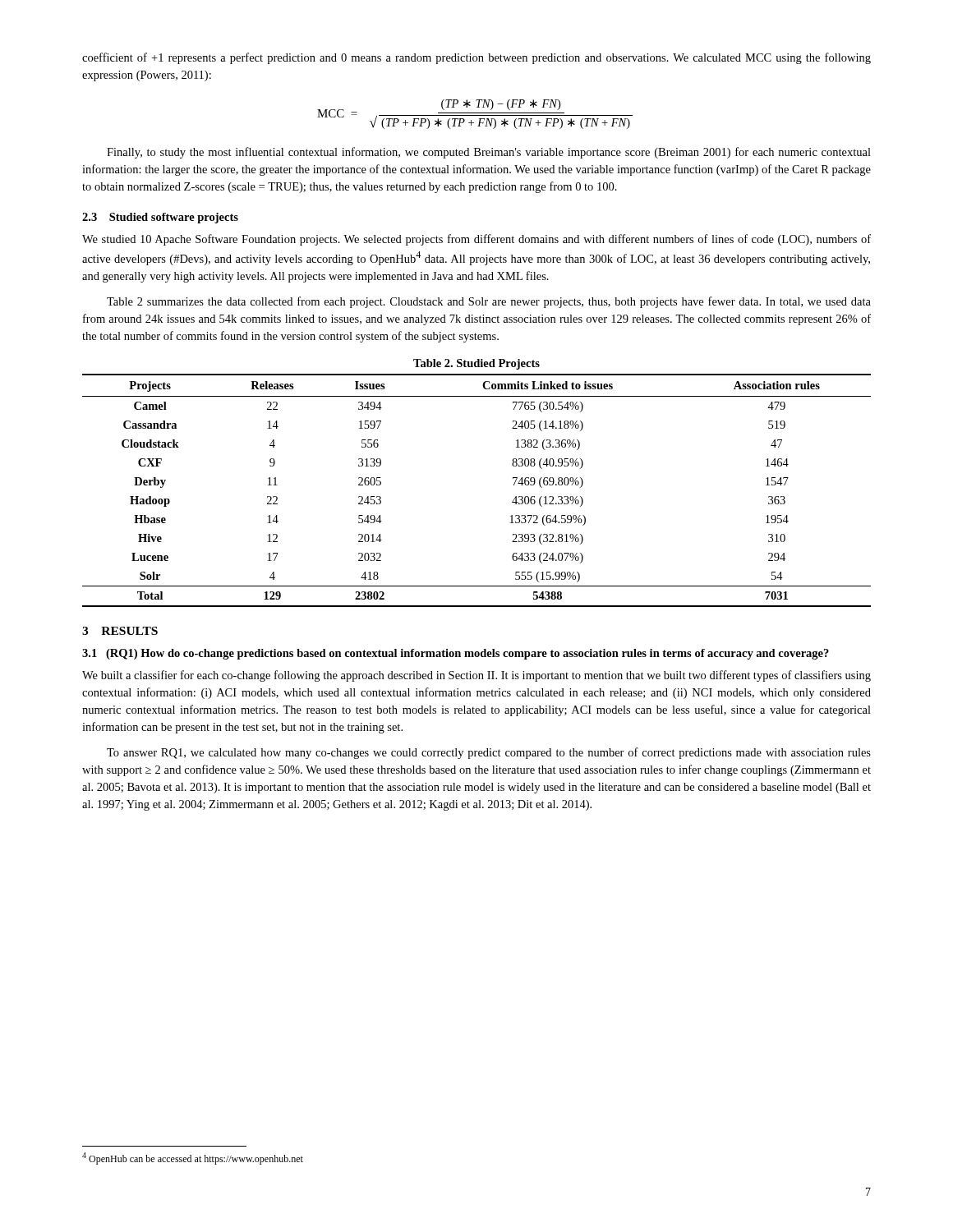This screenshot has width=953, height=1232.
Task: Point to the text starting "To answer RQ1, we calculated how many"
Action: [x=476, y=779]
